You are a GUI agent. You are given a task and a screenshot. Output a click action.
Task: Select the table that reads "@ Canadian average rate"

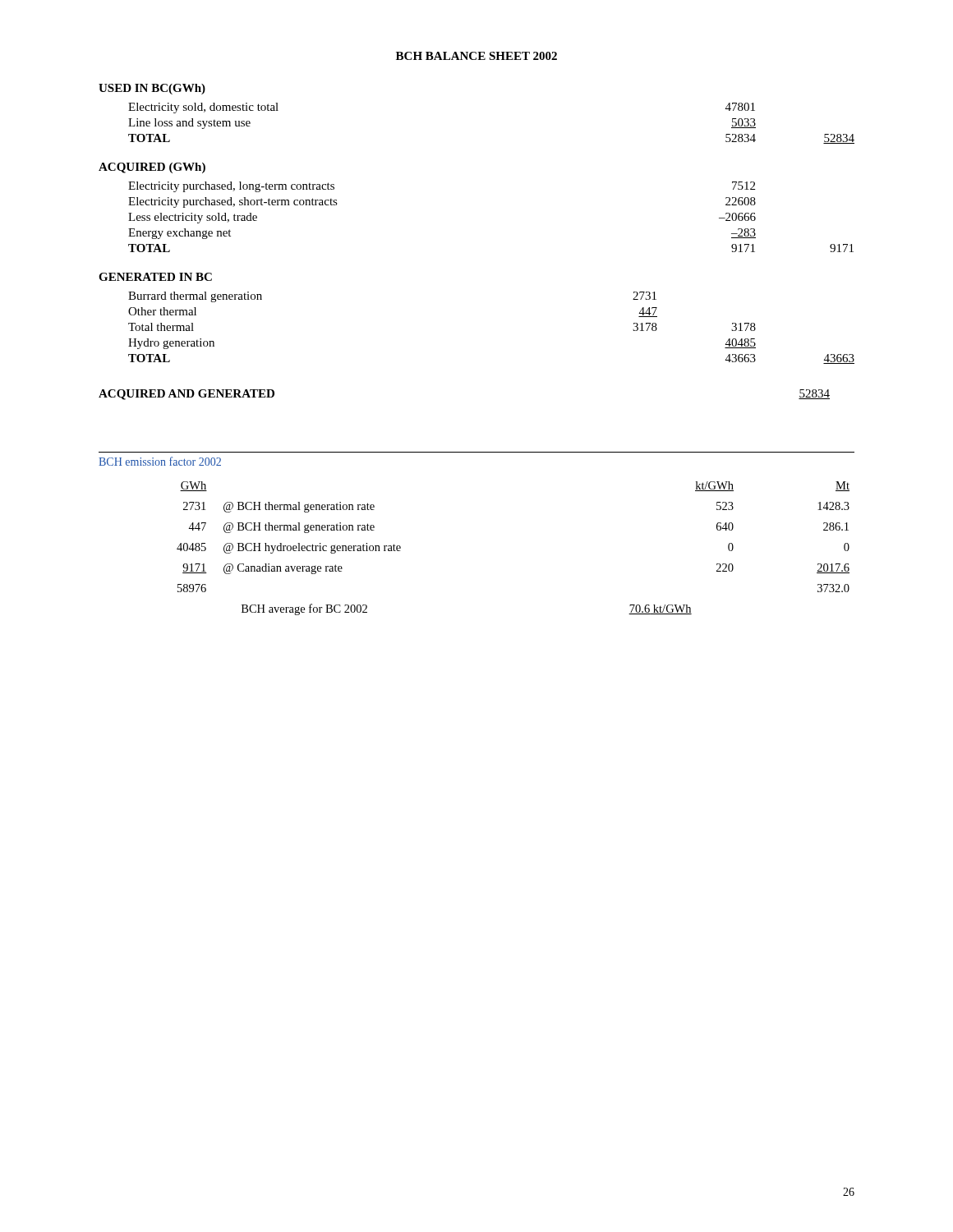point(481,547)
